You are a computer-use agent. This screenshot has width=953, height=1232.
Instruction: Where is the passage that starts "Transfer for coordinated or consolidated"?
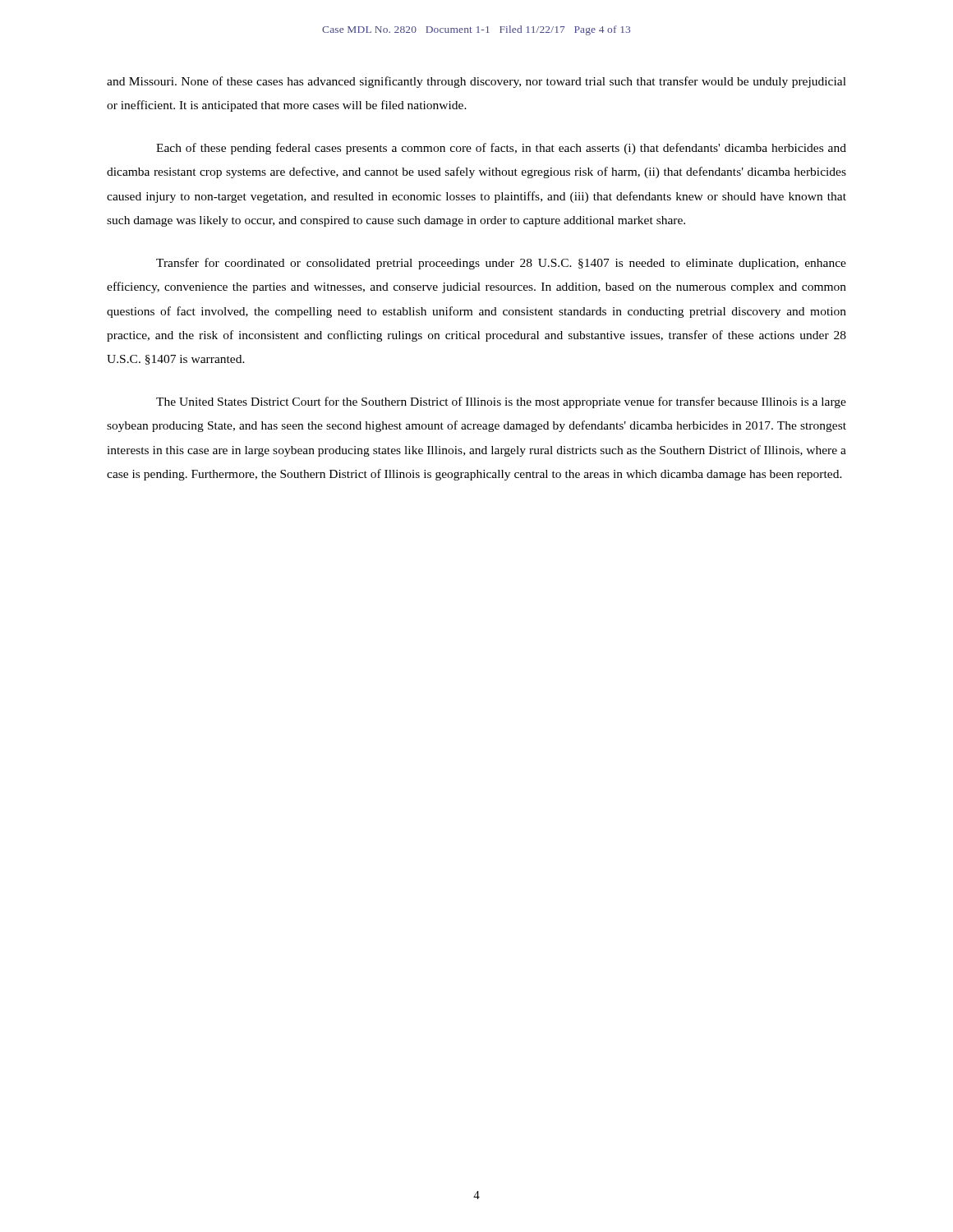click(x=476, y=310)
